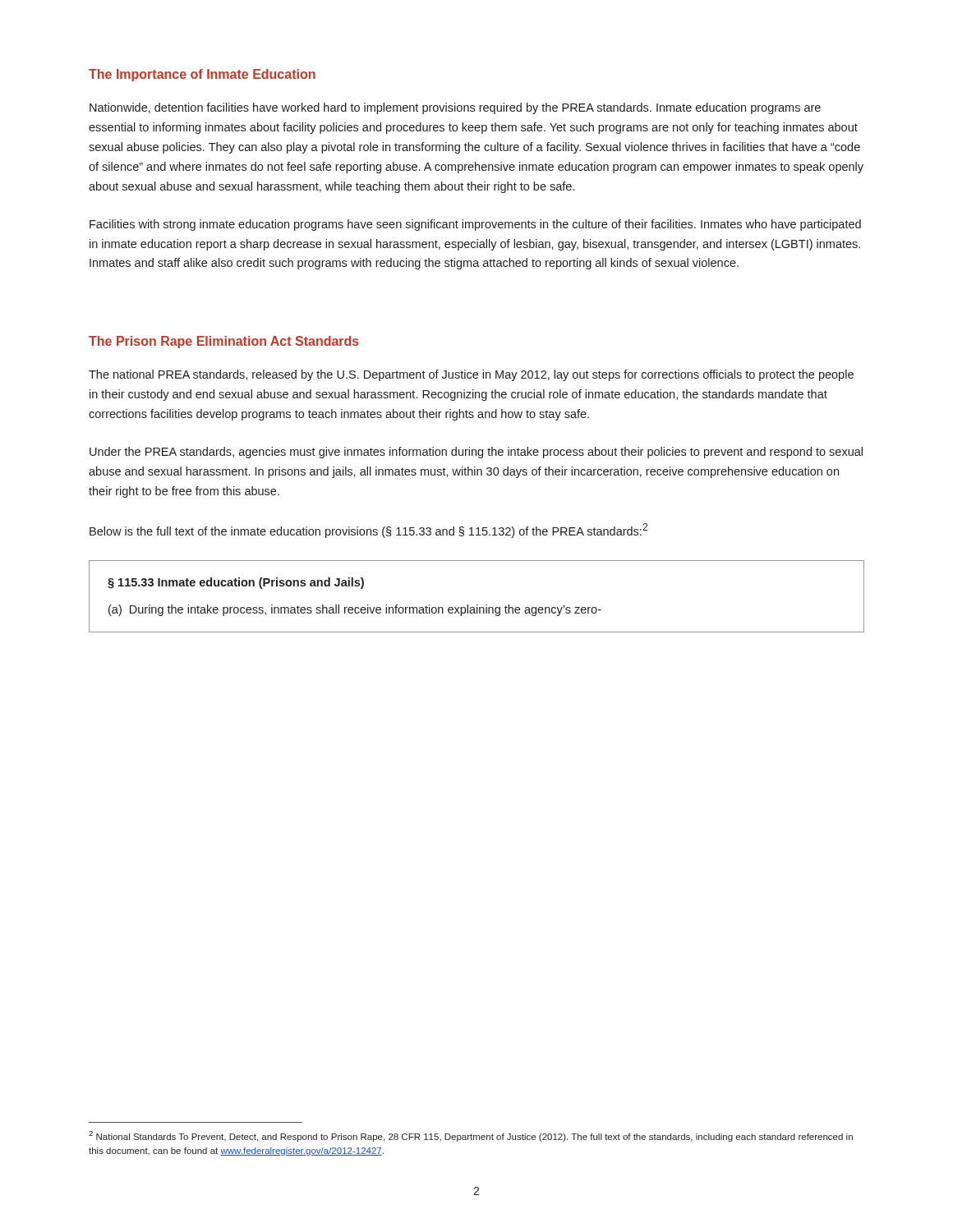Point to the block beginning "The national PREA standards, released by the"
Image resolution: width=953 pixels, height=1232 pixels.
[x=471, y=394]
